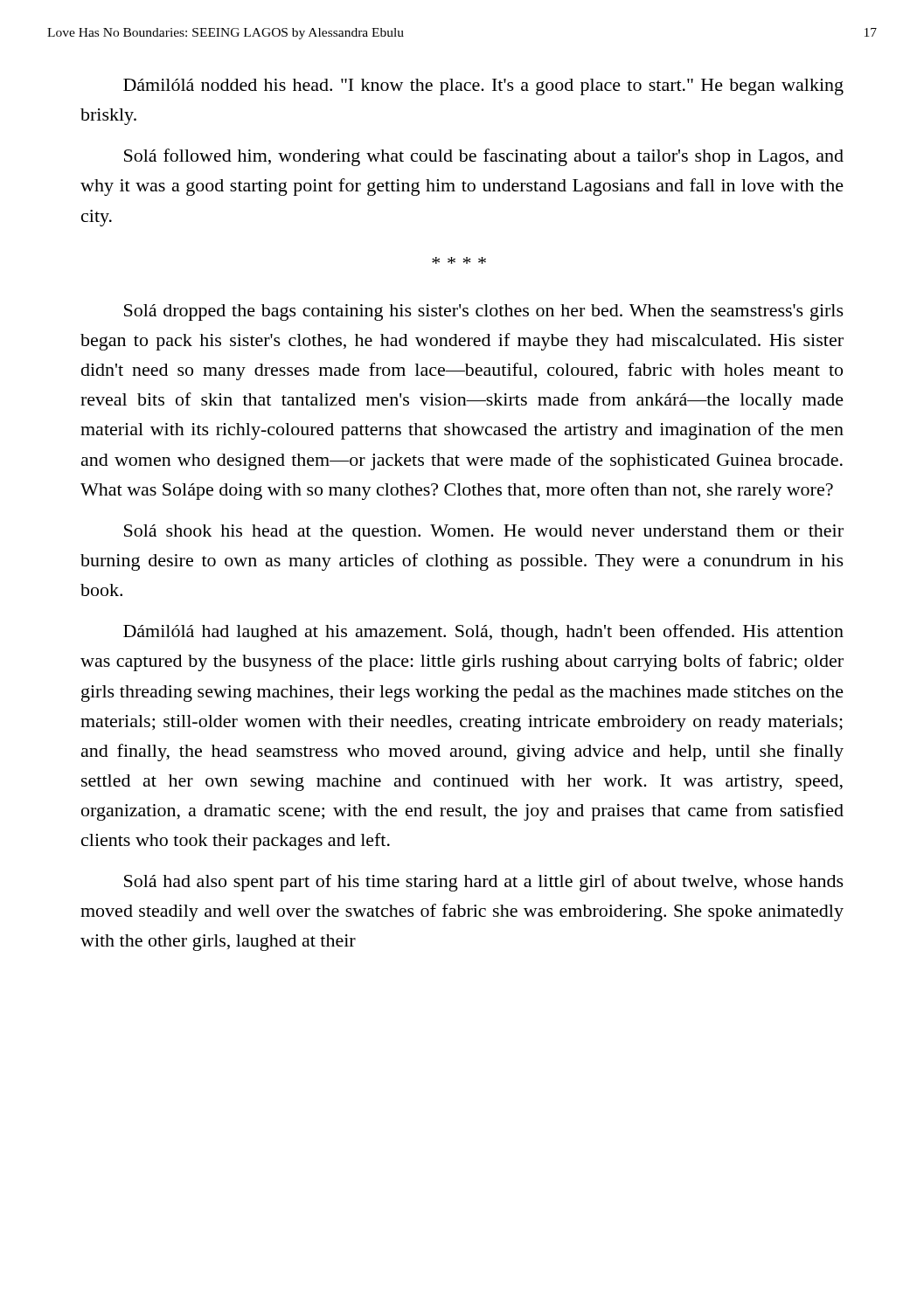
Task: Locate the text block that says "Solá shook his head at the"
Action: [462, 560]
